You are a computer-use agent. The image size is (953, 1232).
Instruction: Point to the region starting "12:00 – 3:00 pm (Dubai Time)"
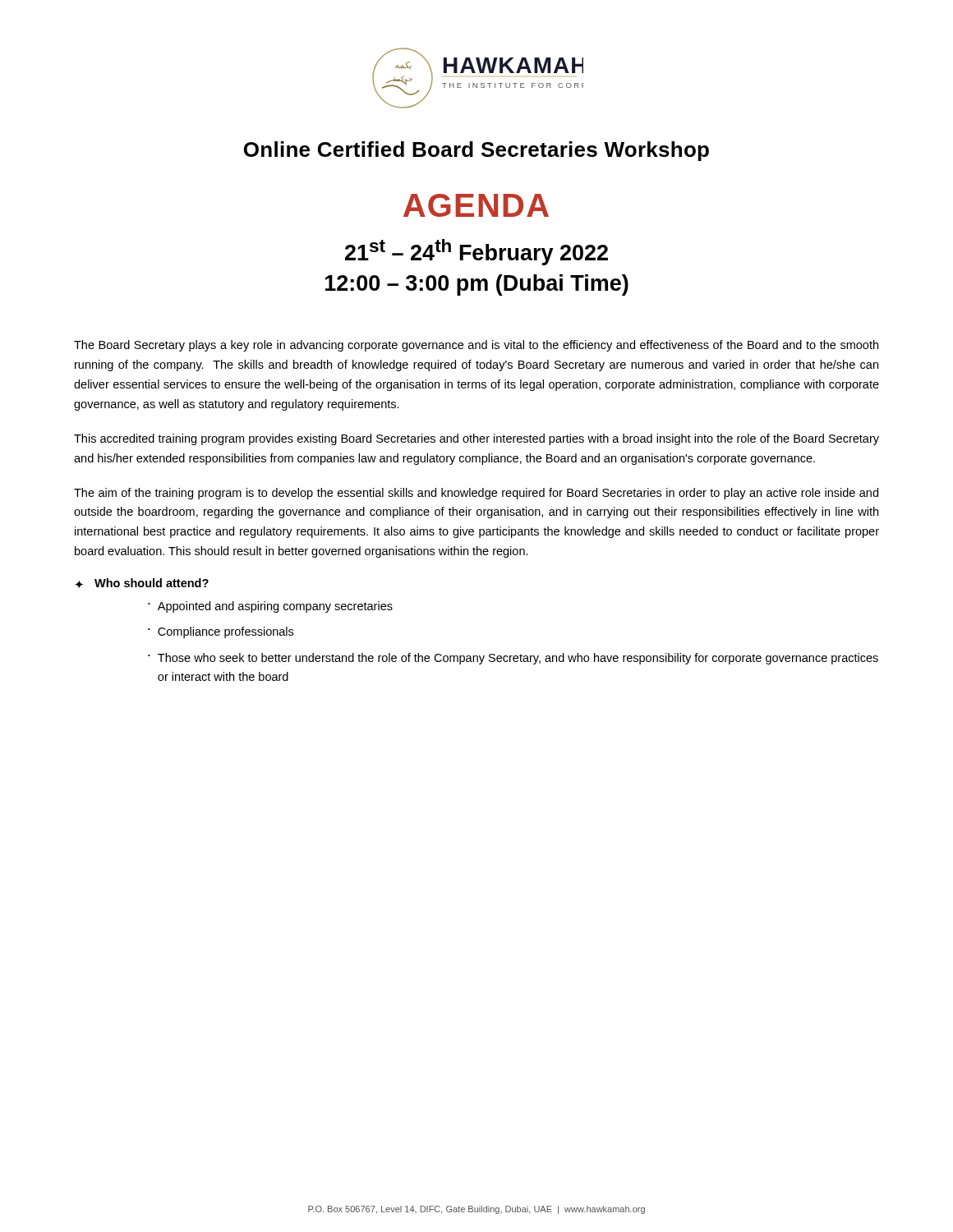pos(476,283)
